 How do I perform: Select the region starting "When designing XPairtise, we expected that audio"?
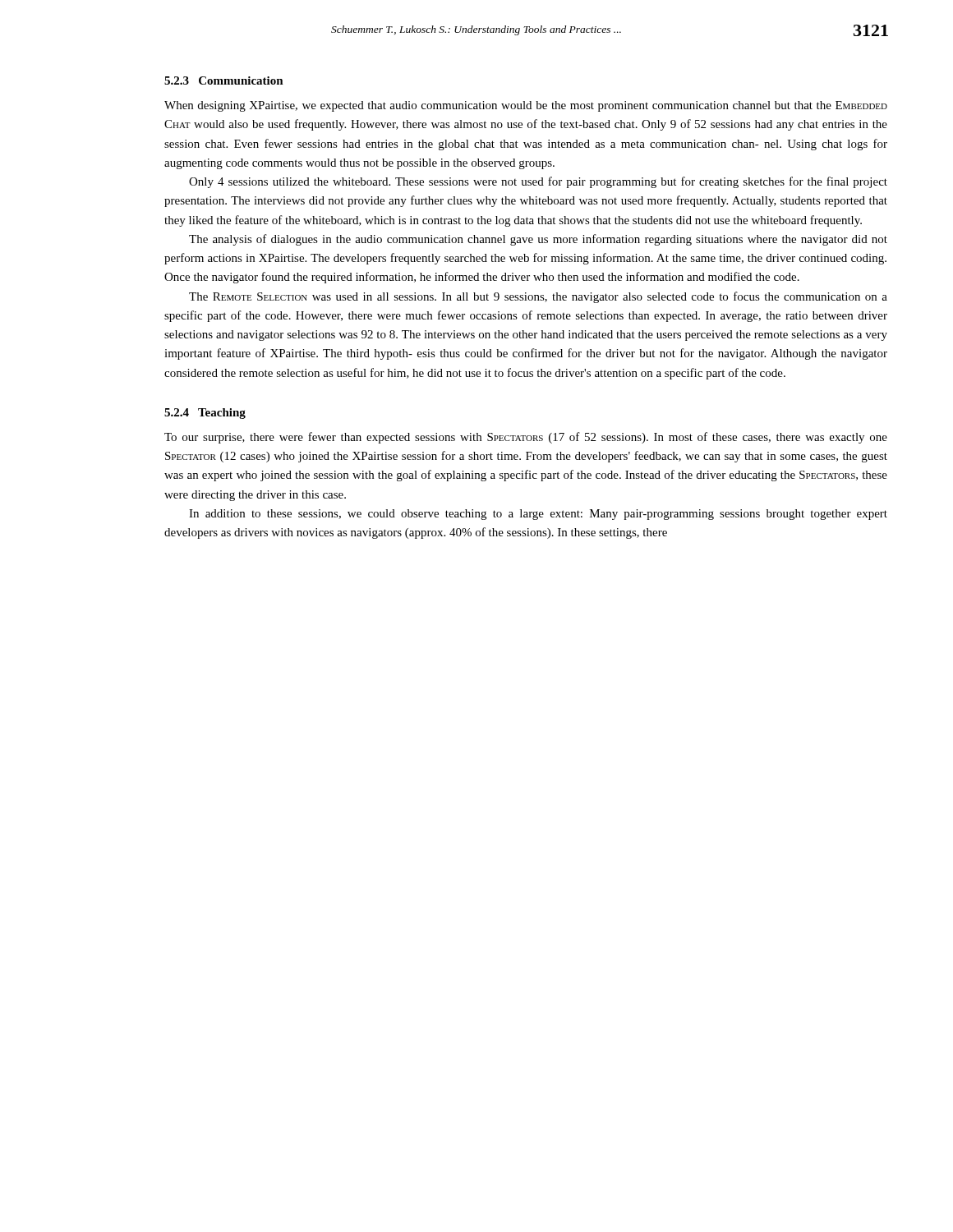coord(526,239)
